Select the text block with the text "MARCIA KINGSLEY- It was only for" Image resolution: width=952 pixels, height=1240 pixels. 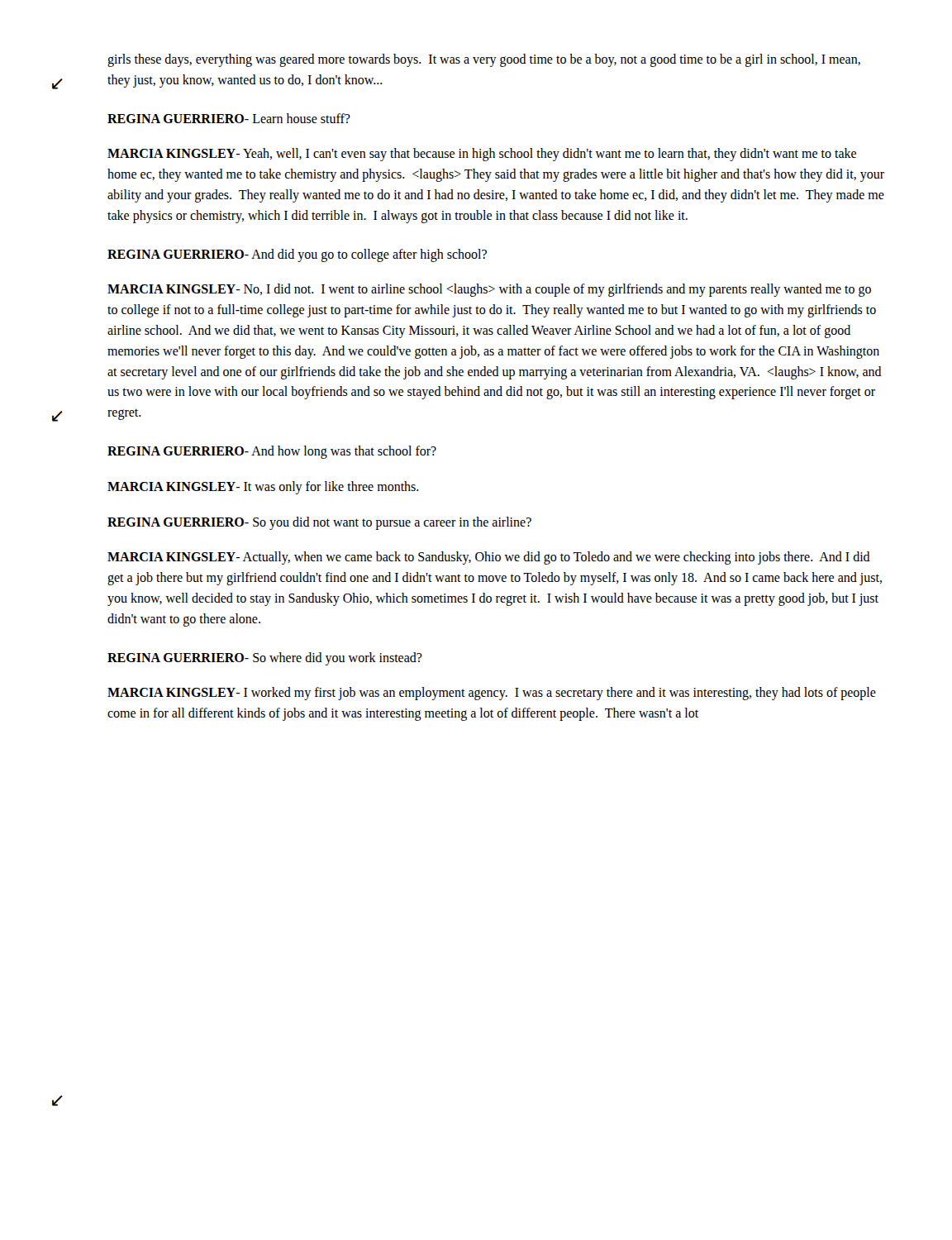tap(263, 486)
